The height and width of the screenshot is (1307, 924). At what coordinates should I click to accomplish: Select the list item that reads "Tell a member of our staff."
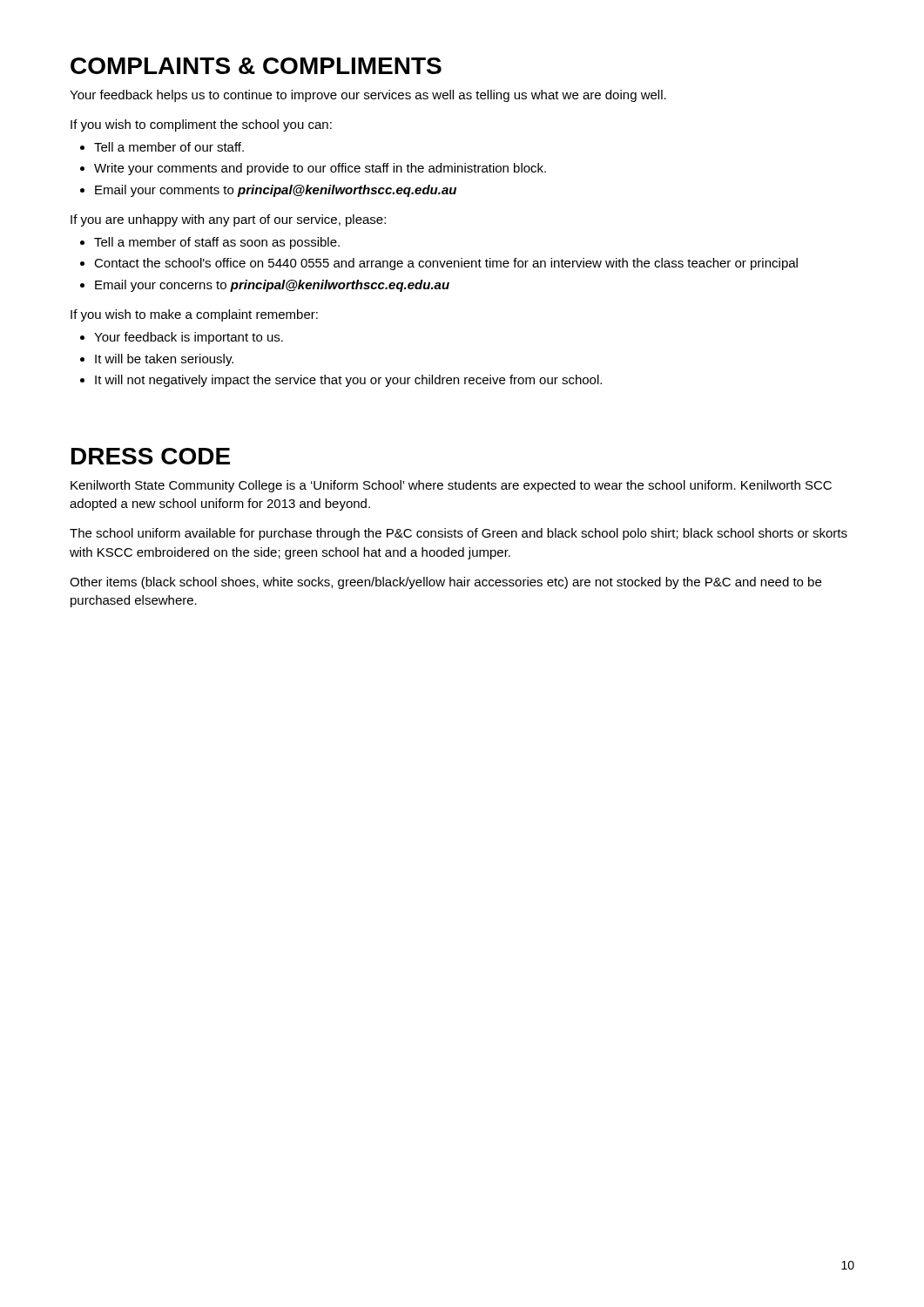(169, 146)
